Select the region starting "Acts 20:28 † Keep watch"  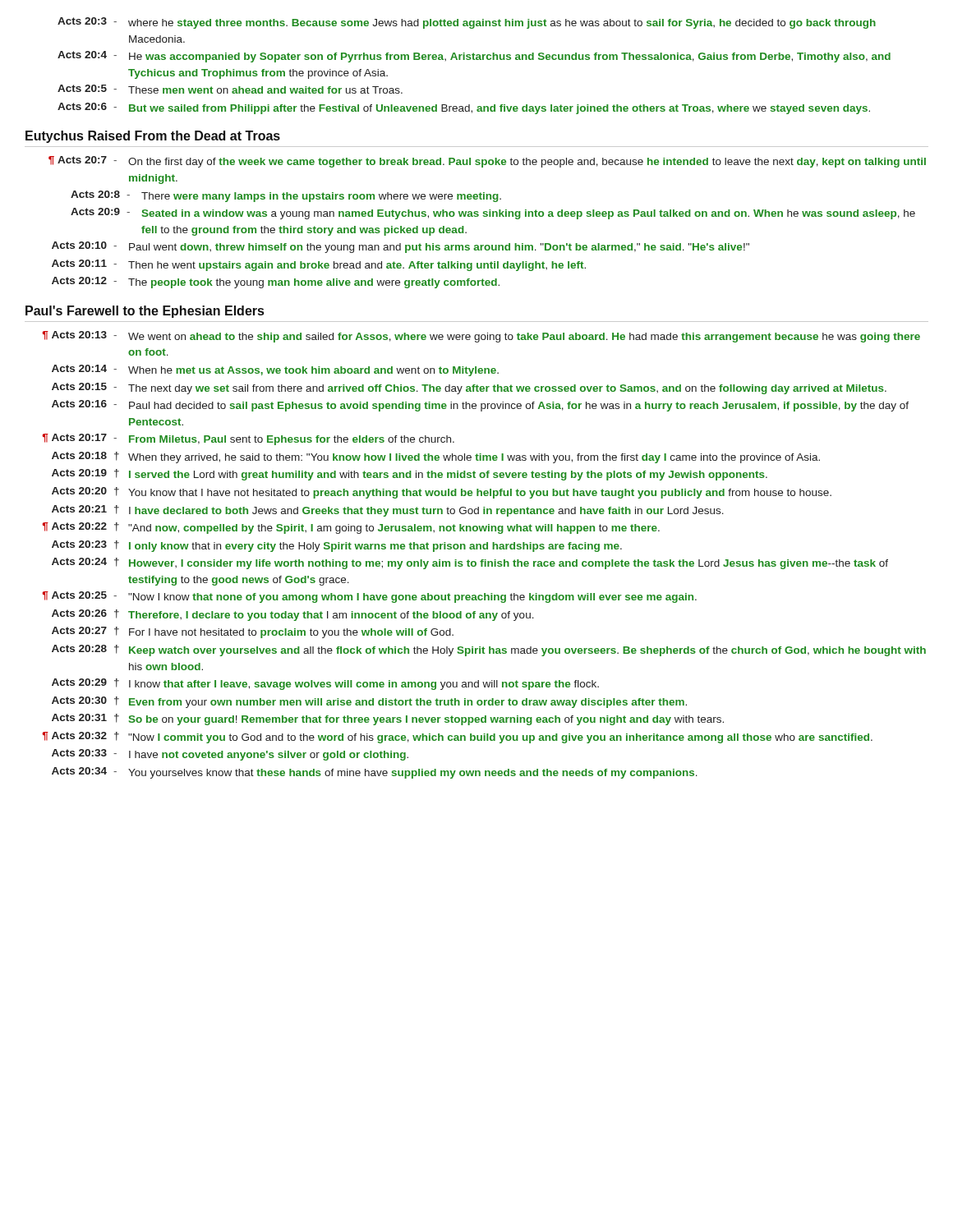tap(476, 658)
